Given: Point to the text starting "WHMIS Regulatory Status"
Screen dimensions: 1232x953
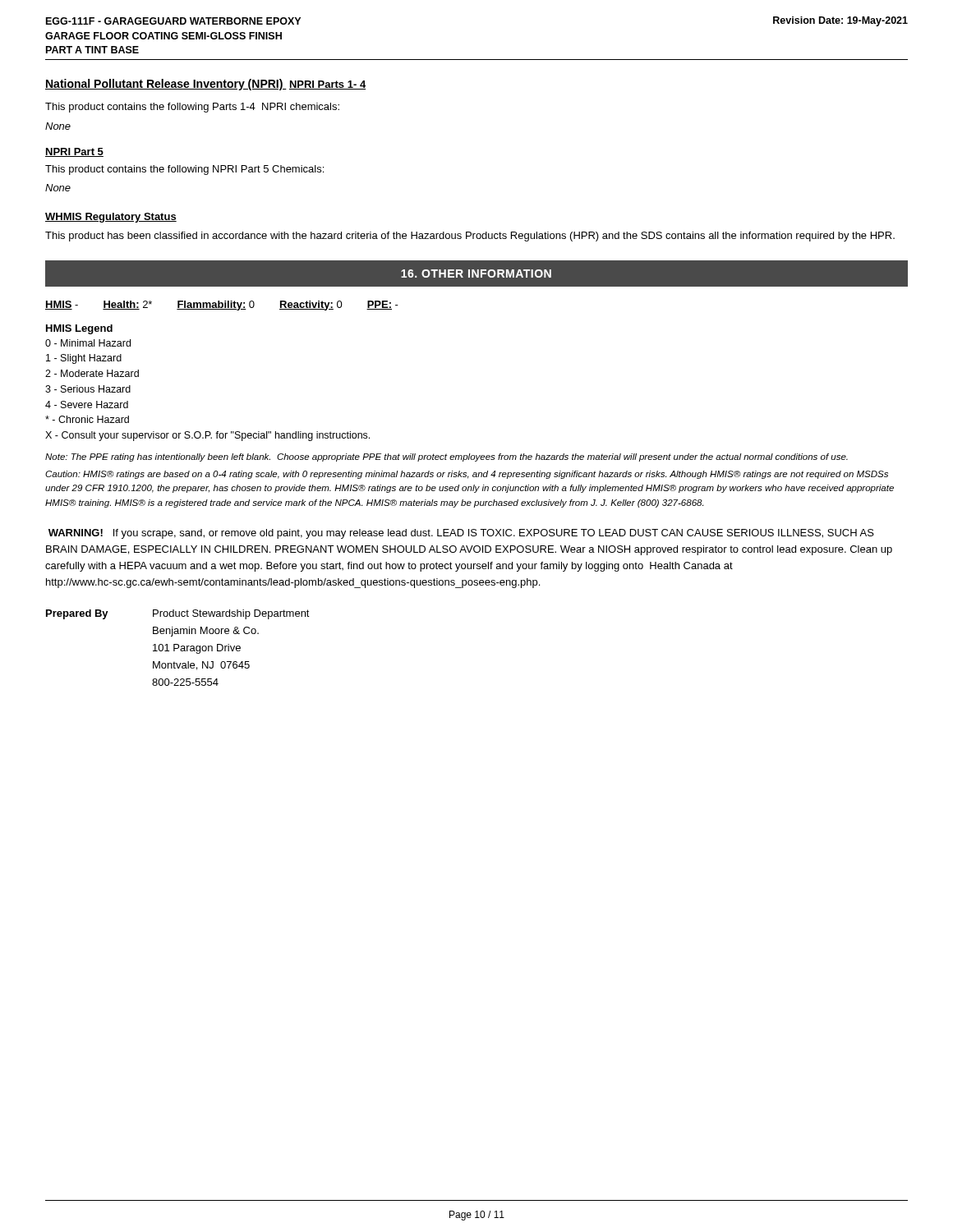Looking at the screenshot, I should (x=111, y=216).
